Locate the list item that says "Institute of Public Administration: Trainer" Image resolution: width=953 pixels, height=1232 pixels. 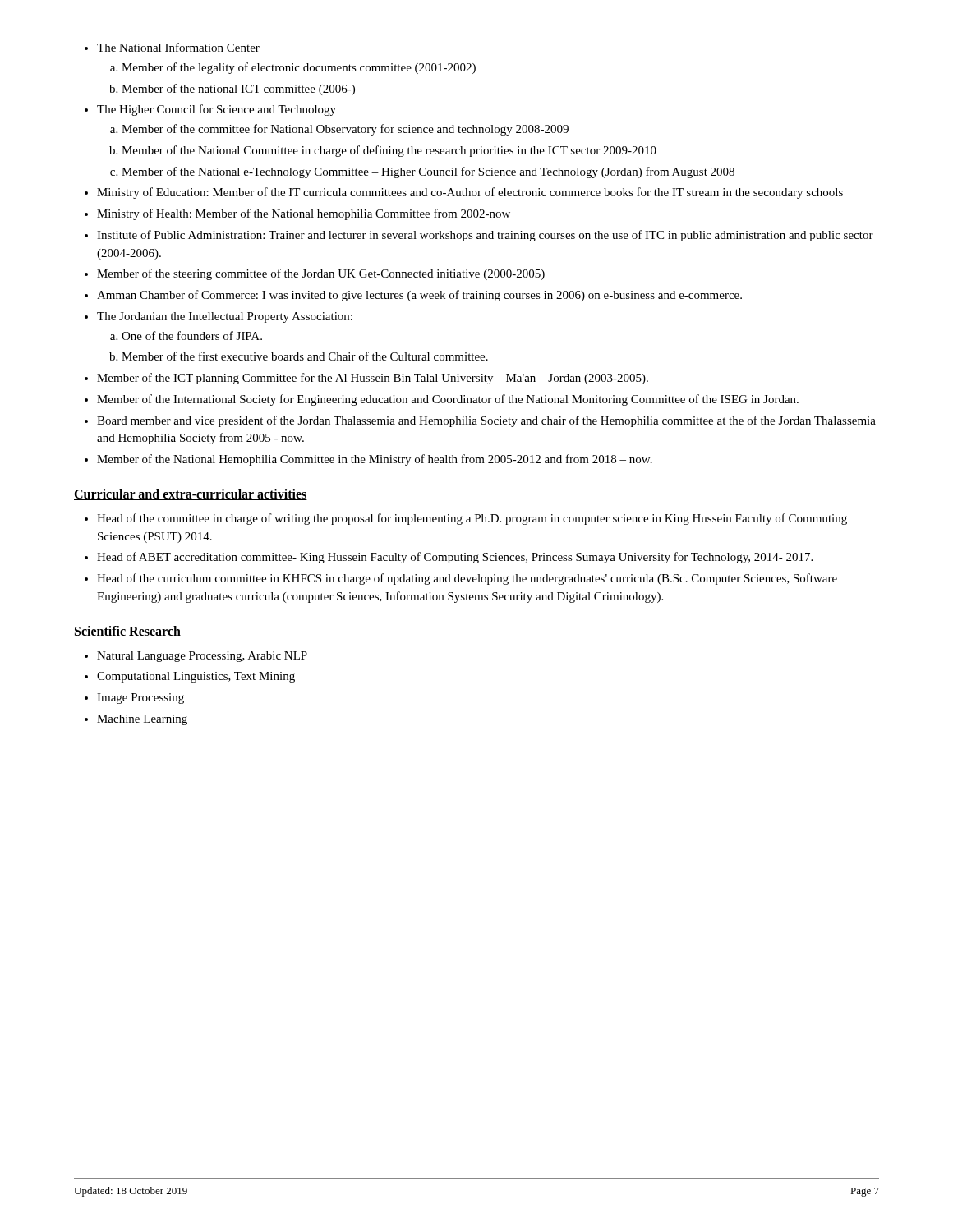pyautogui.click(x=485, y=244)
